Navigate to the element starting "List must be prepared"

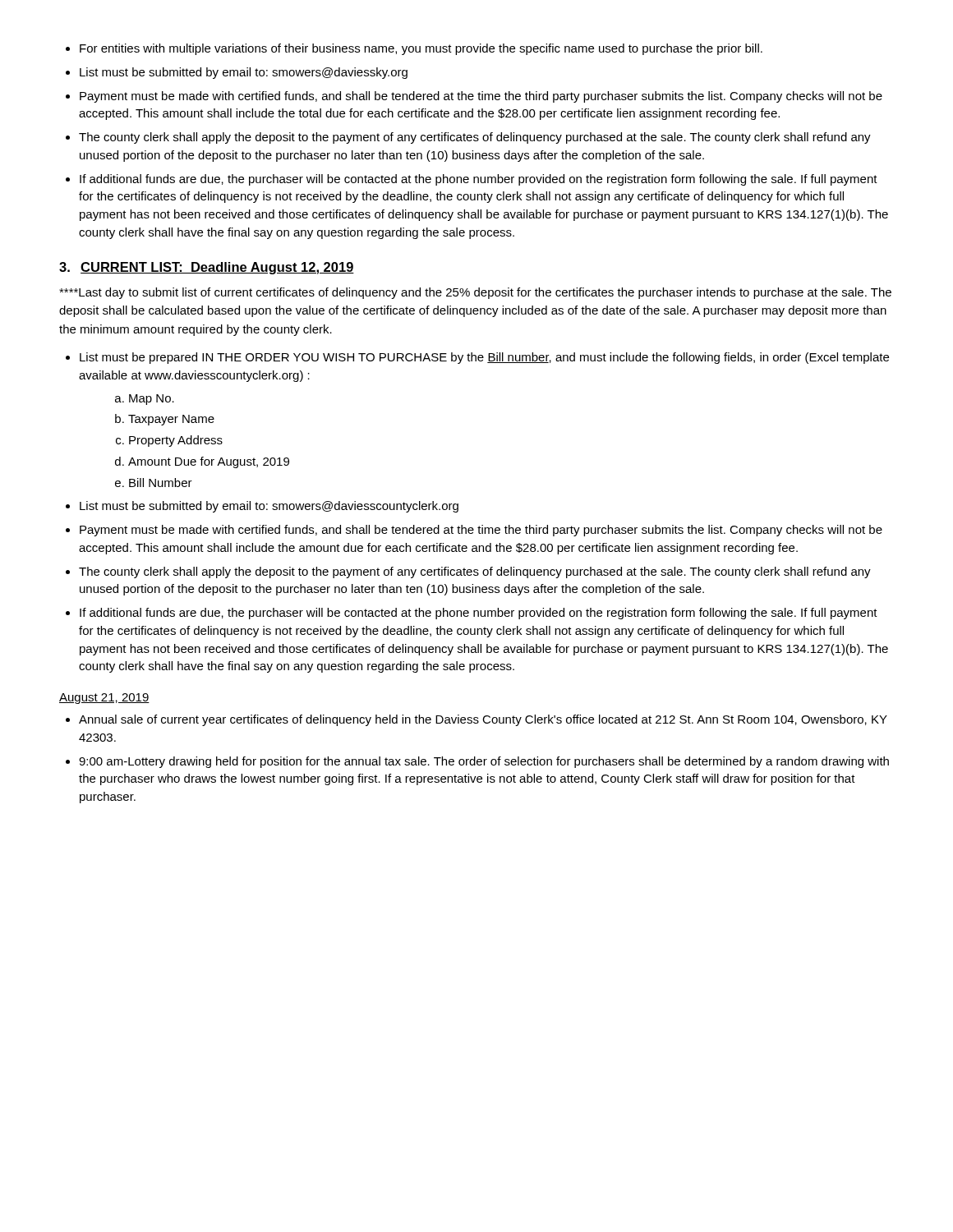click(x=484, y=358)
